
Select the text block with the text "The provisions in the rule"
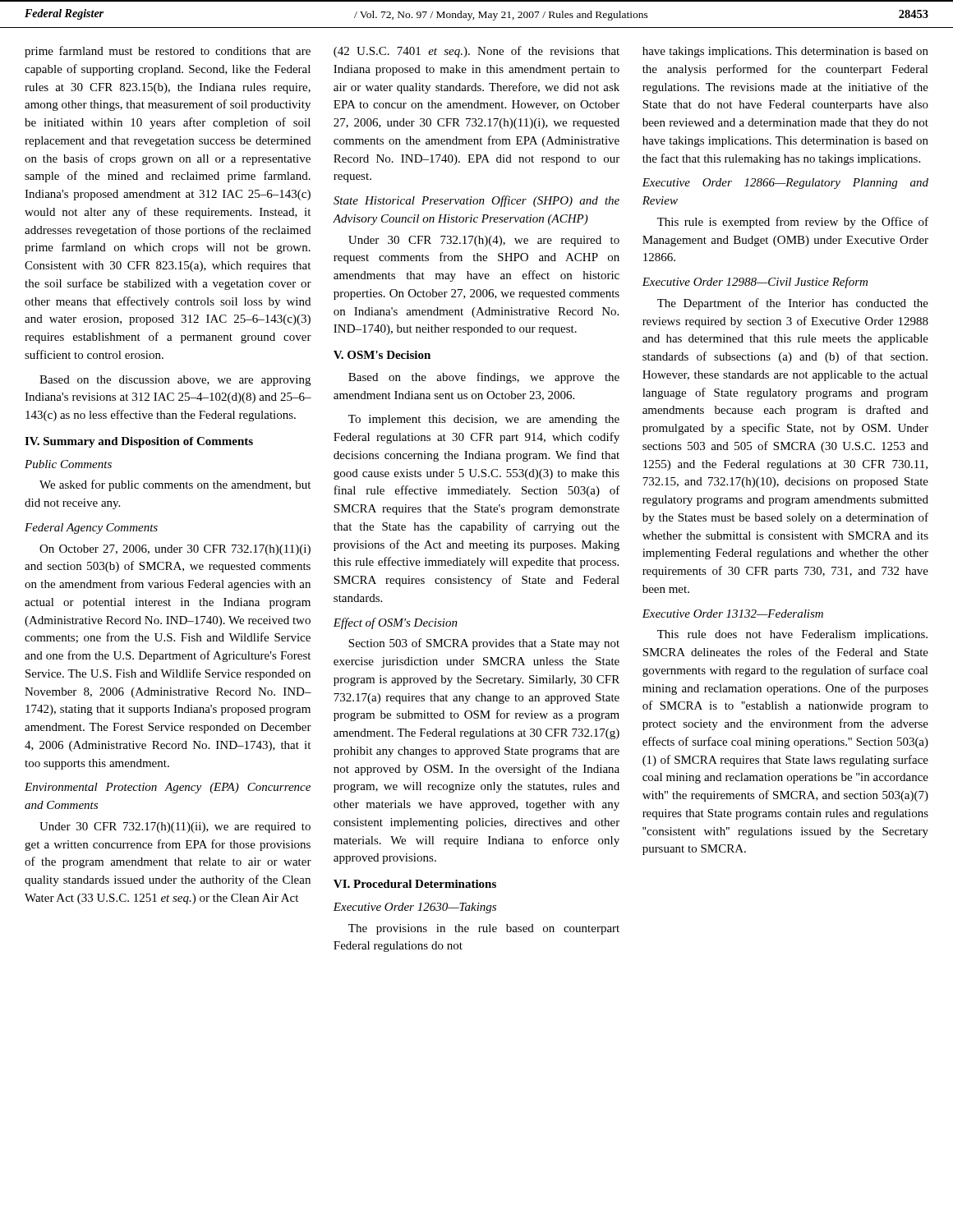click(x=476, y=937)
